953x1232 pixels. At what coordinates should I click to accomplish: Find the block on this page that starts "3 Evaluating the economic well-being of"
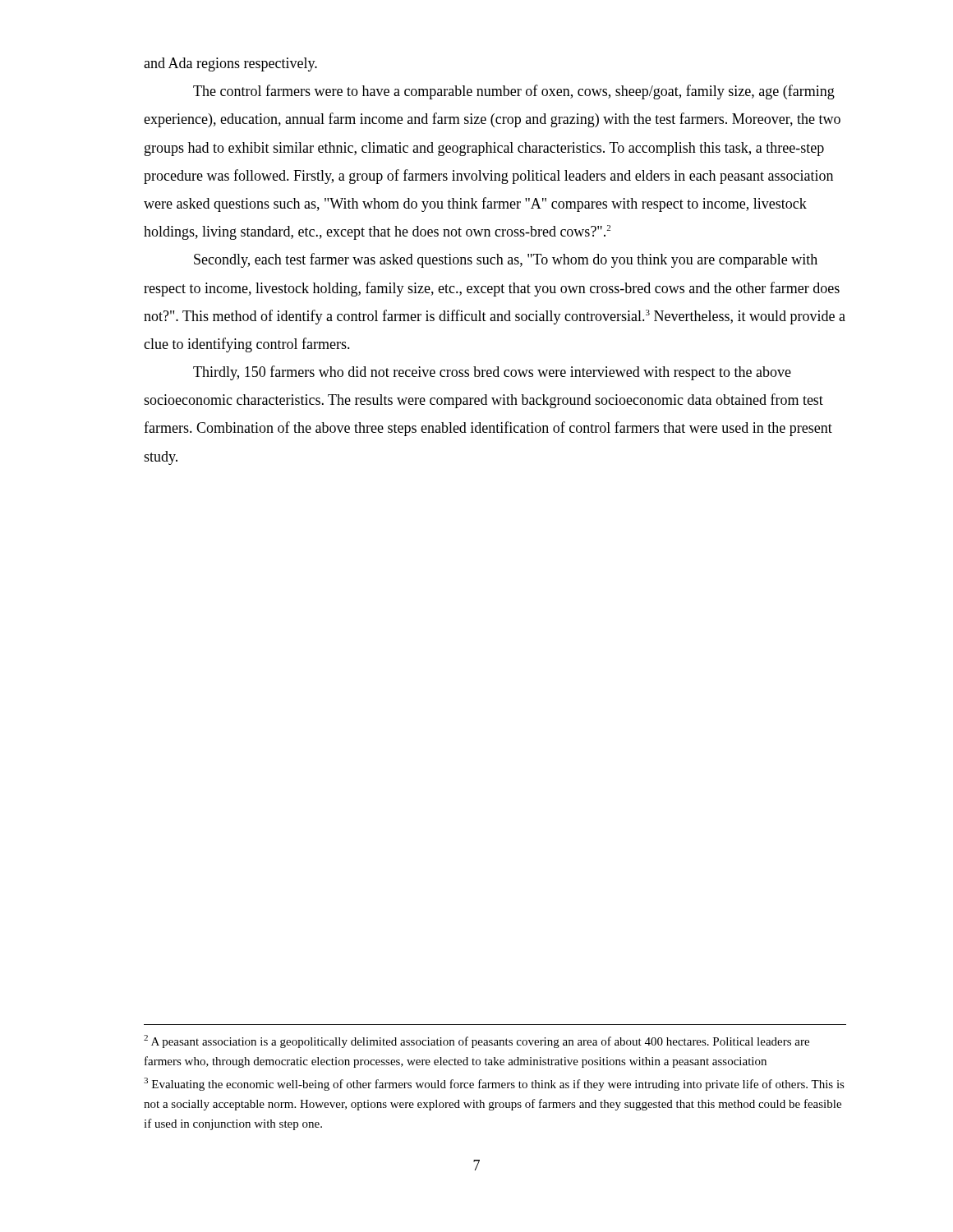494,1103
